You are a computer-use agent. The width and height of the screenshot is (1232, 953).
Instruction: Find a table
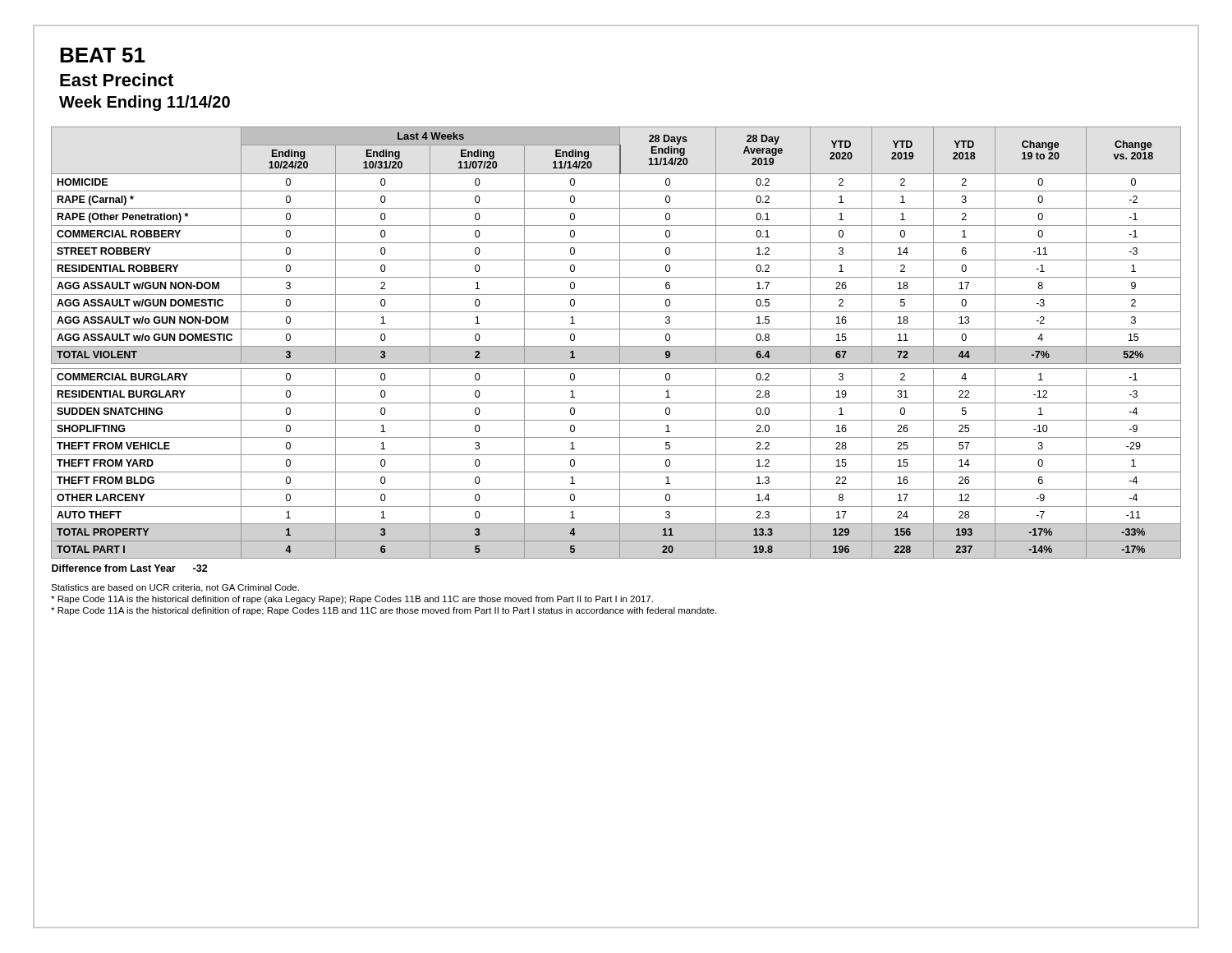point(616,351)
